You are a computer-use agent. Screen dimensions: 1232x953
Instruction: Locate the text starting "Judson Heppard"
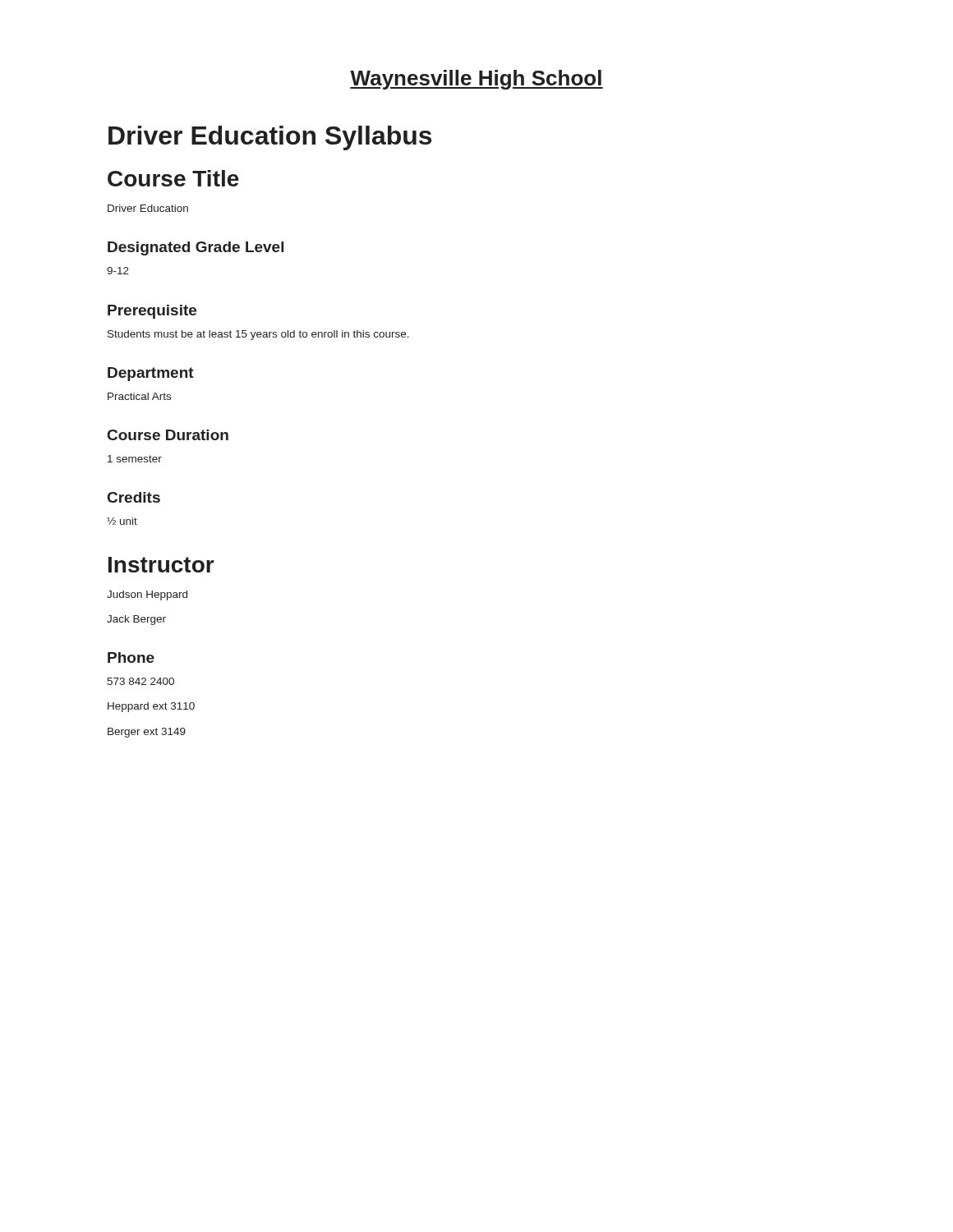(x=148, y=594)
